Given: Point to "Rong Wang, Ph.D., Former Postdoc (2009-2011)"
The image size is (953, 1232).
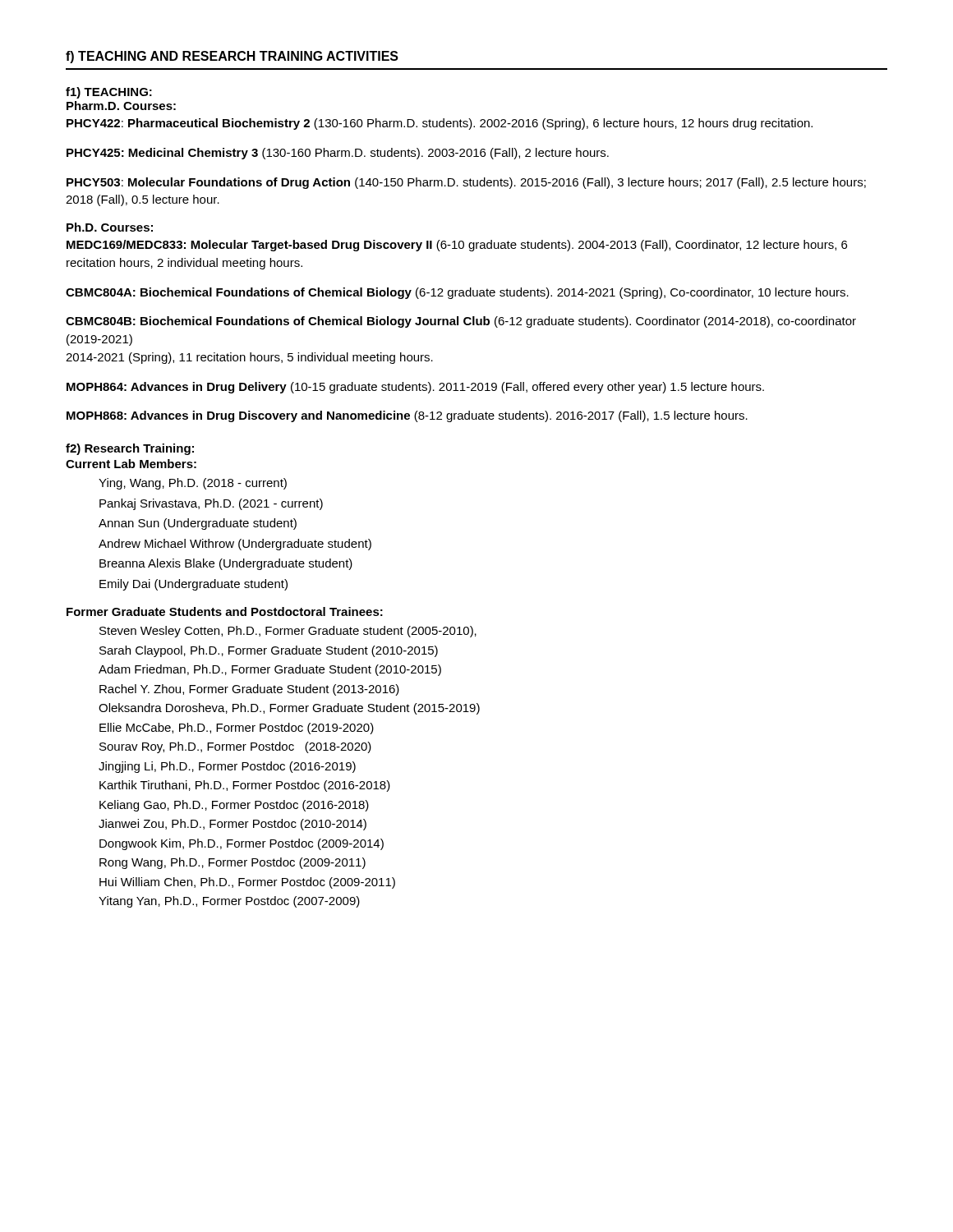Looking at the screenshot, I should point(232,862).
